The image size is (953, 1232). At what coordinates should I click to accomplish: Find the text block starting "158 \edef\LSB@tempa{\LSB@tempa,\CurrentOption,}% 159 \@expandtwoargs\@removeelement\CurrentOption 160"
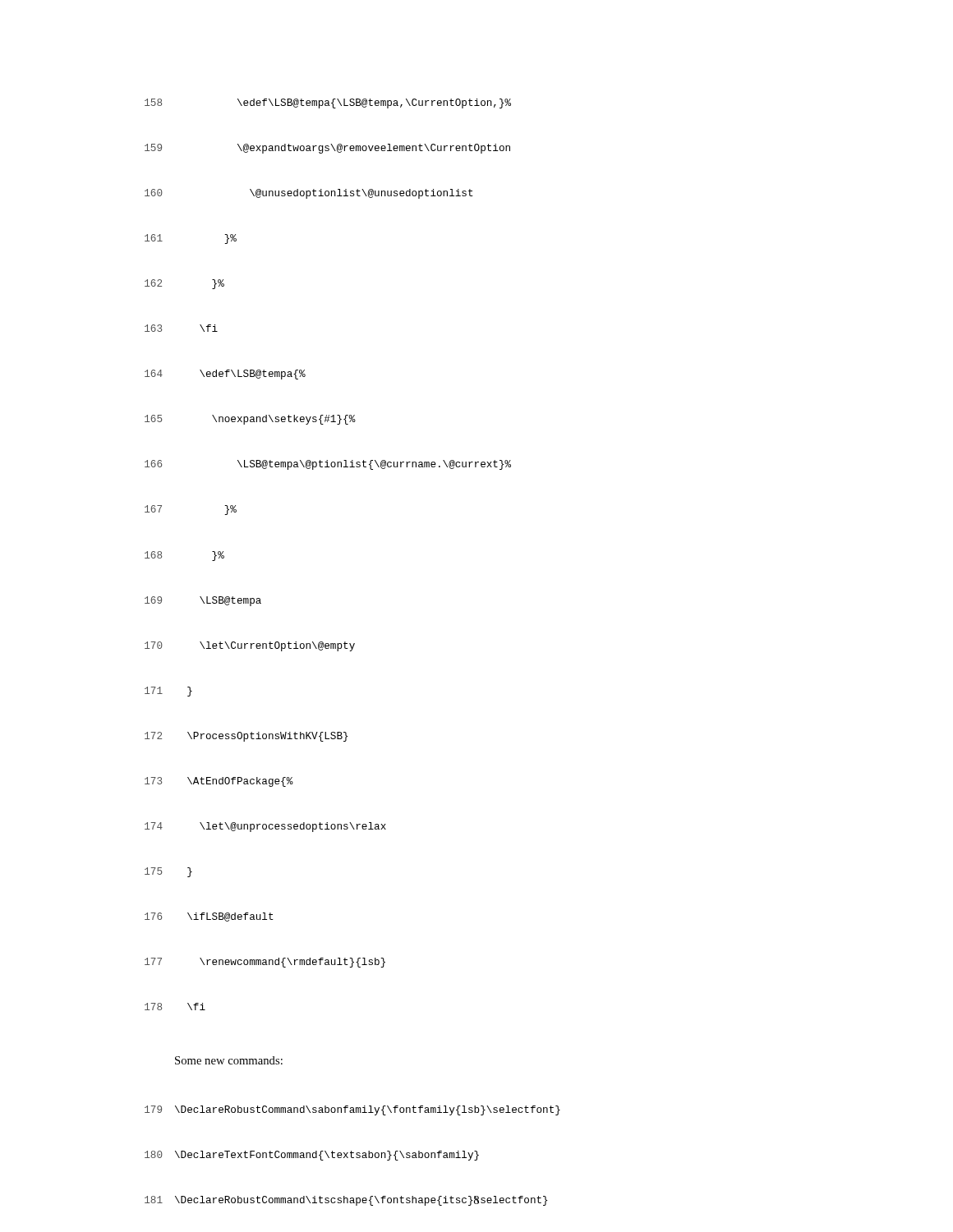(x=328, y=103)
